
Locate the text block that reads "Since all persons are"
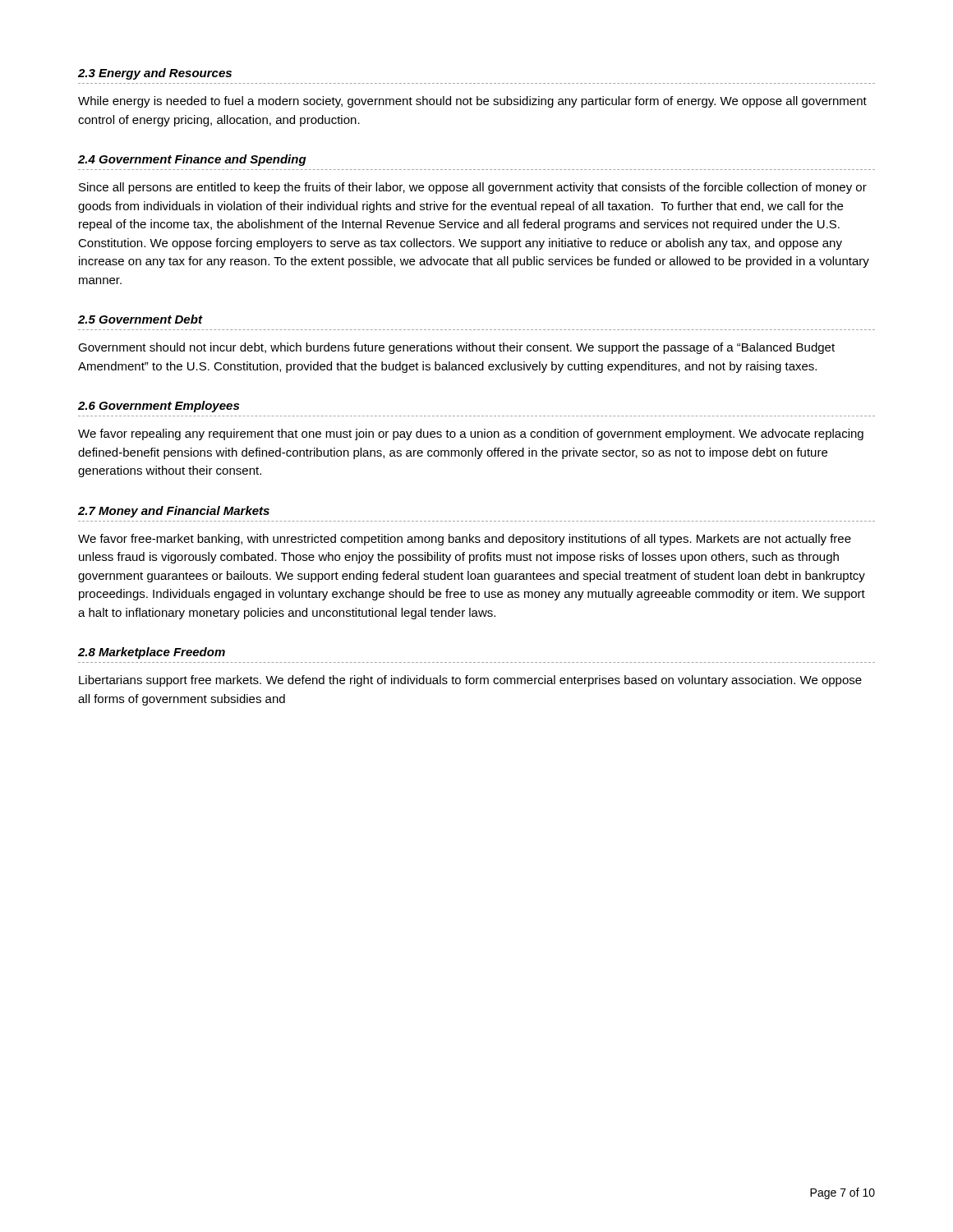pos(476,234)
